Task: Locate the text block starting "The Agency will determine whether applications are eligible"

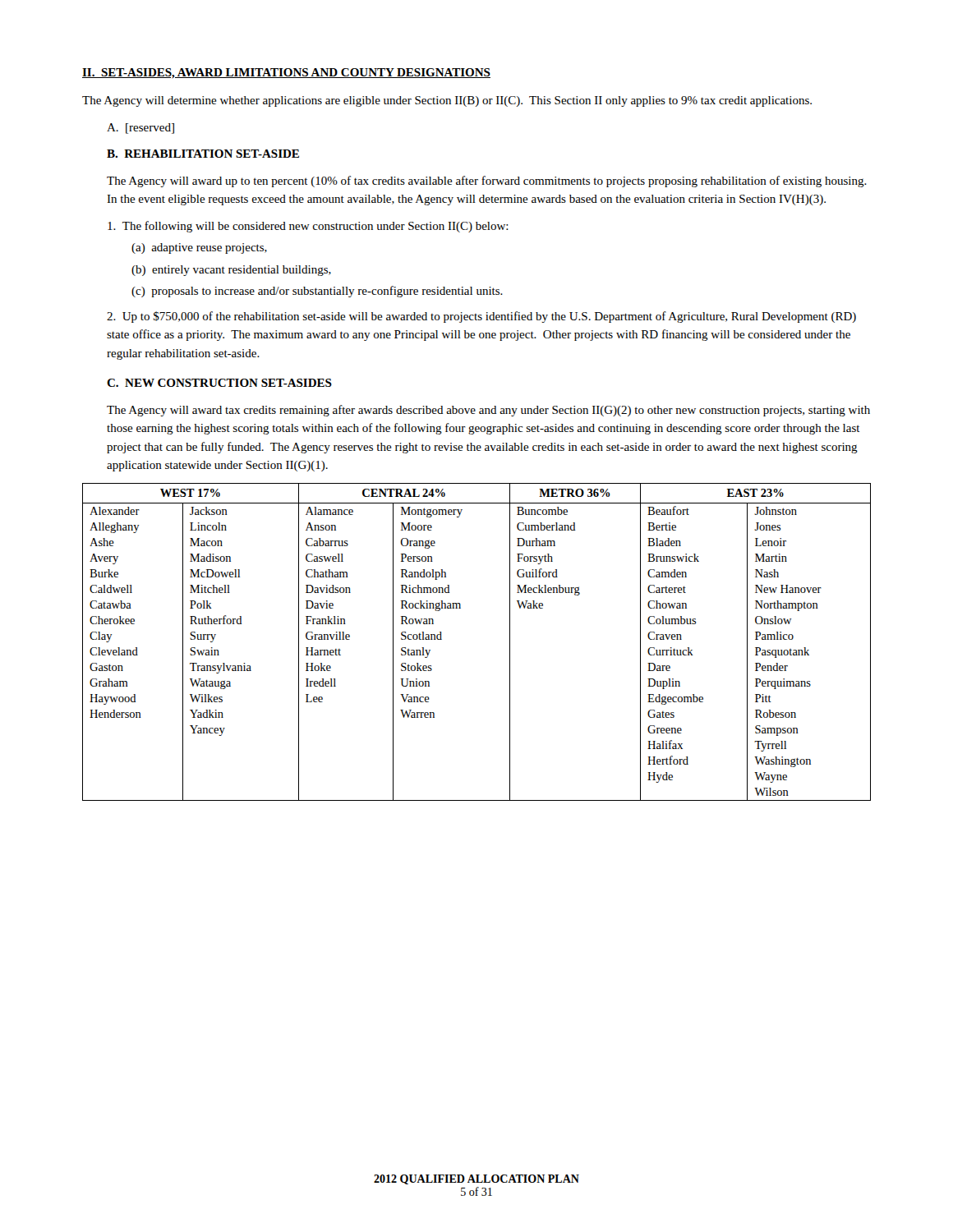Action: [x=447, y=100]
